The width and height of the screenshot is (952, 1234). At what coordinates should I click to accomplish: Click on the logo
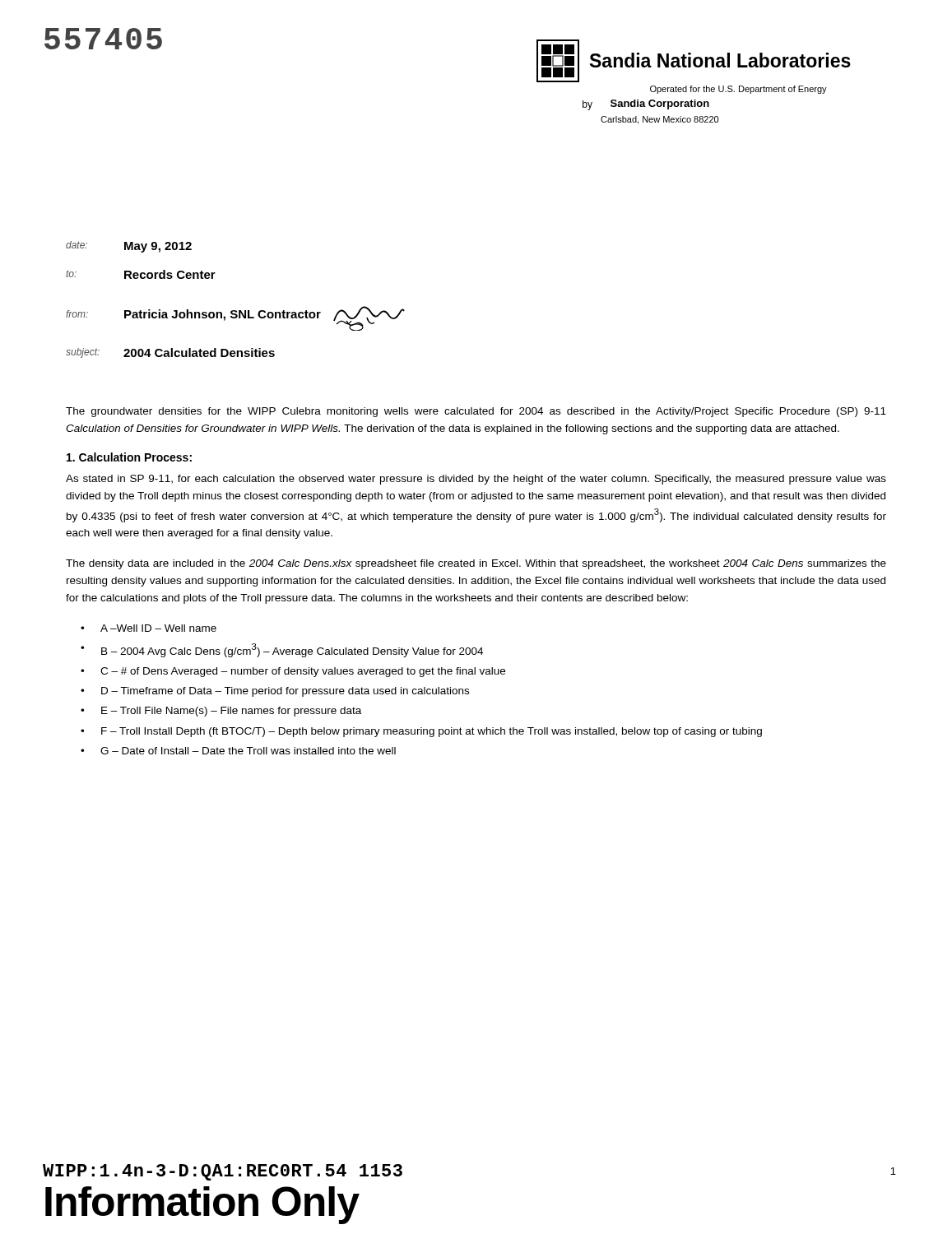(713, 61)
